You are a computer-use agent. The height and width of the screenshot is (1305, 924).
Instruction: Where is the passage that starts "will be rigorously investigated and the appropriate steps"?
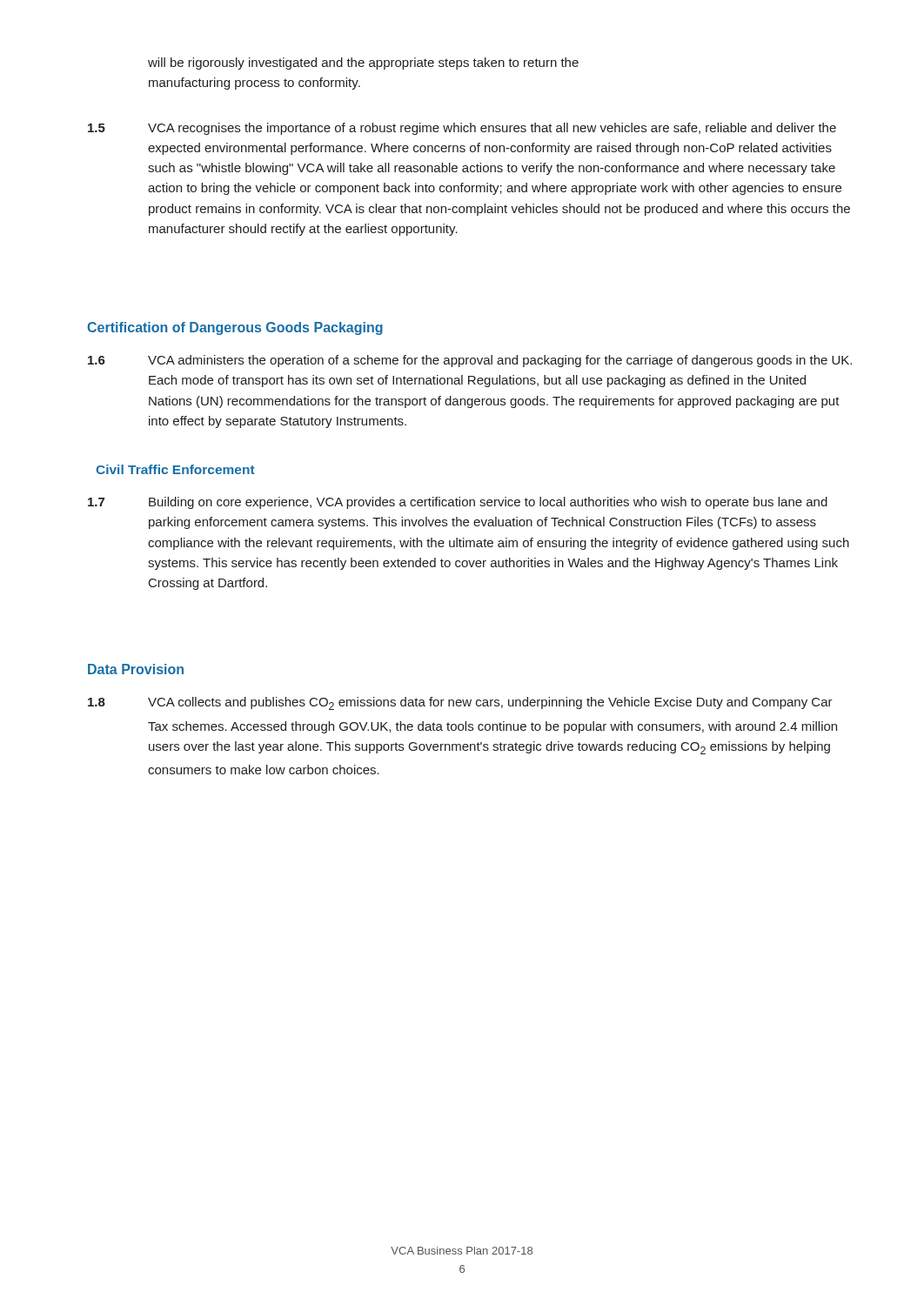click(x=501, y=72)
